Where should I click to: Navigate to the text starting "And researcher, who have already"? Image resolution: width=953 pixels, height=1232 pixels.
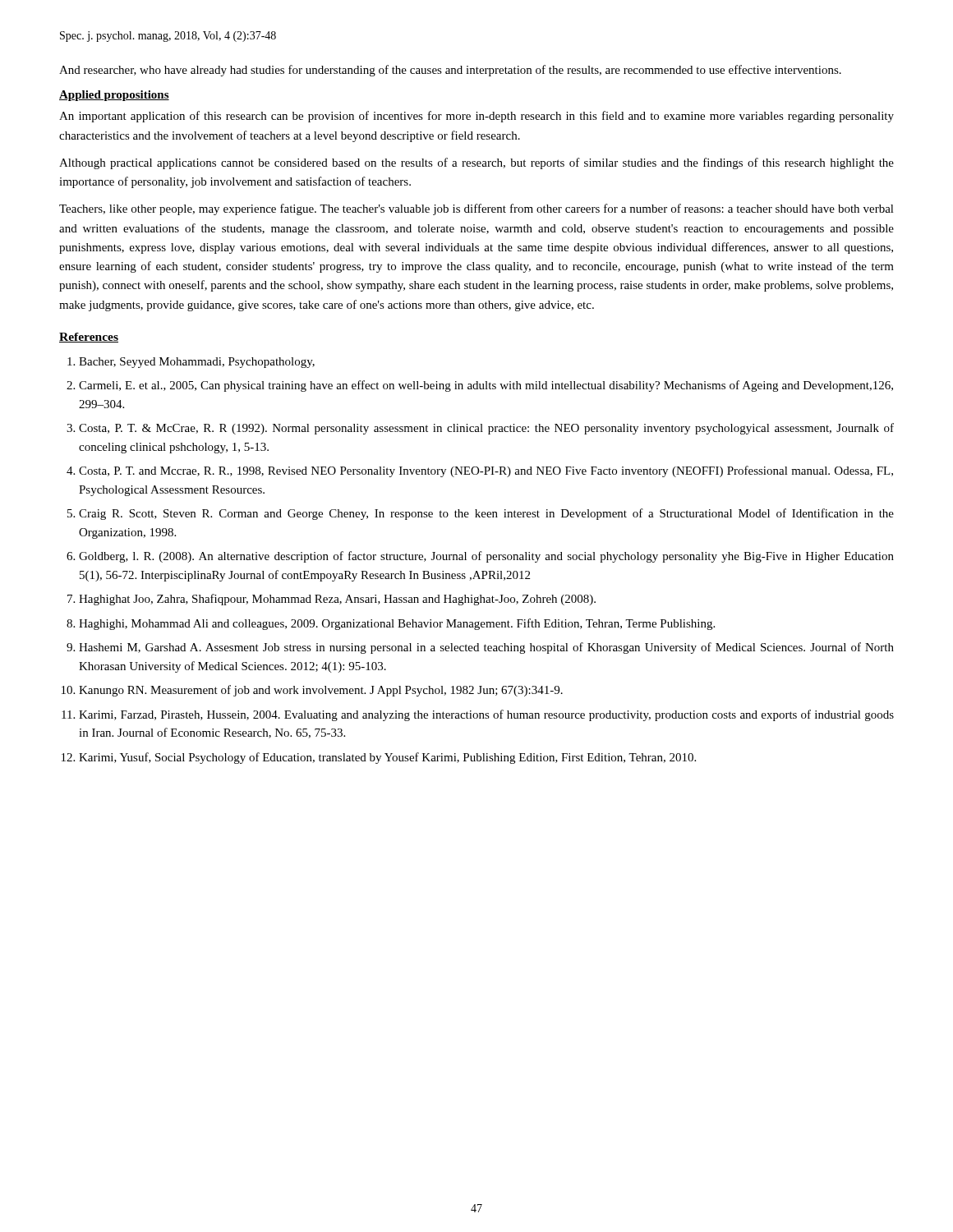click(x=476, y=70)
